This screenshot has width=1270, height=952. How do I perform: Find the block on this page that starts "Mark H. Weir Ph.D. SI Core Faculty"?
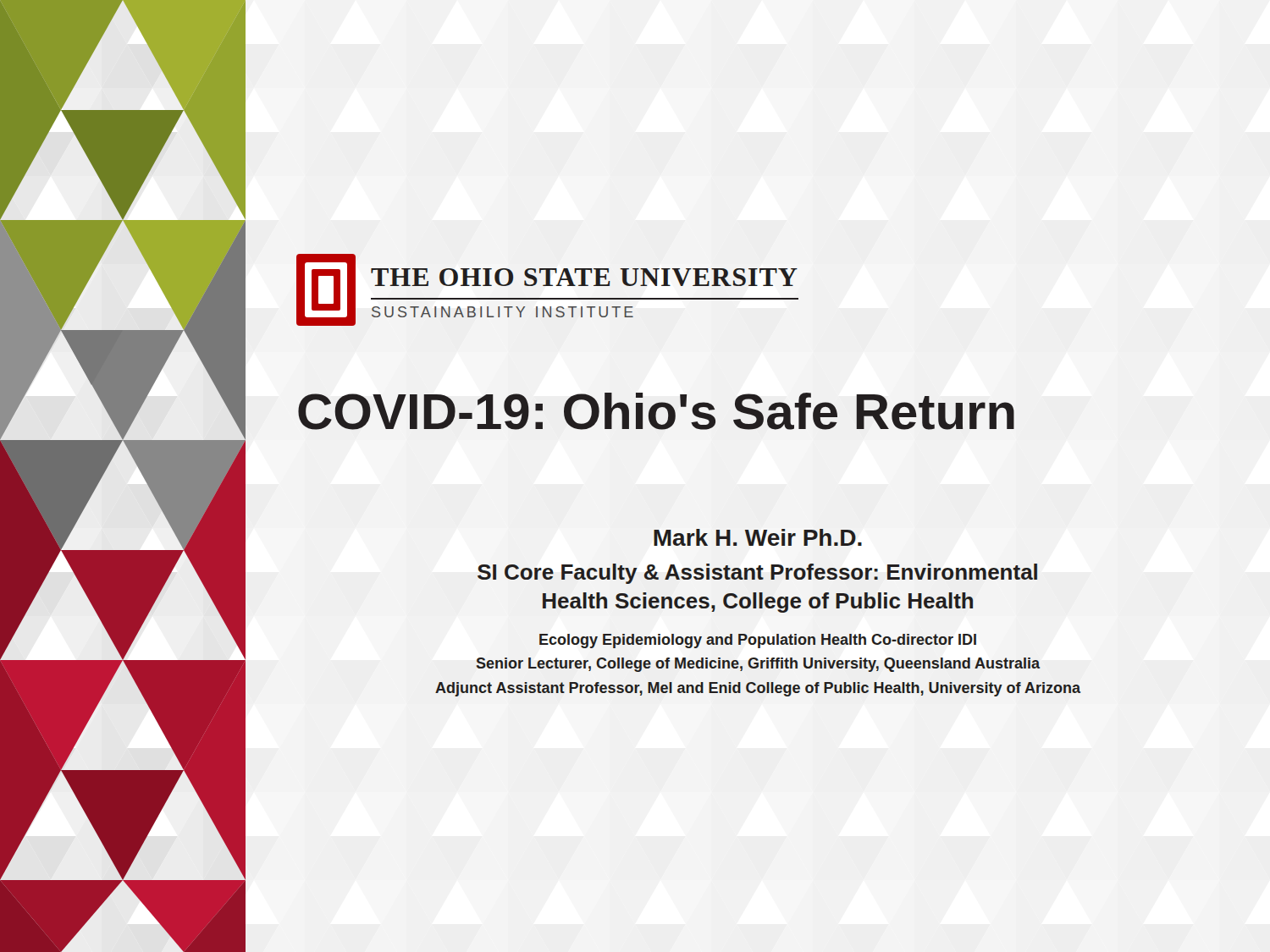tap(758, 613)
